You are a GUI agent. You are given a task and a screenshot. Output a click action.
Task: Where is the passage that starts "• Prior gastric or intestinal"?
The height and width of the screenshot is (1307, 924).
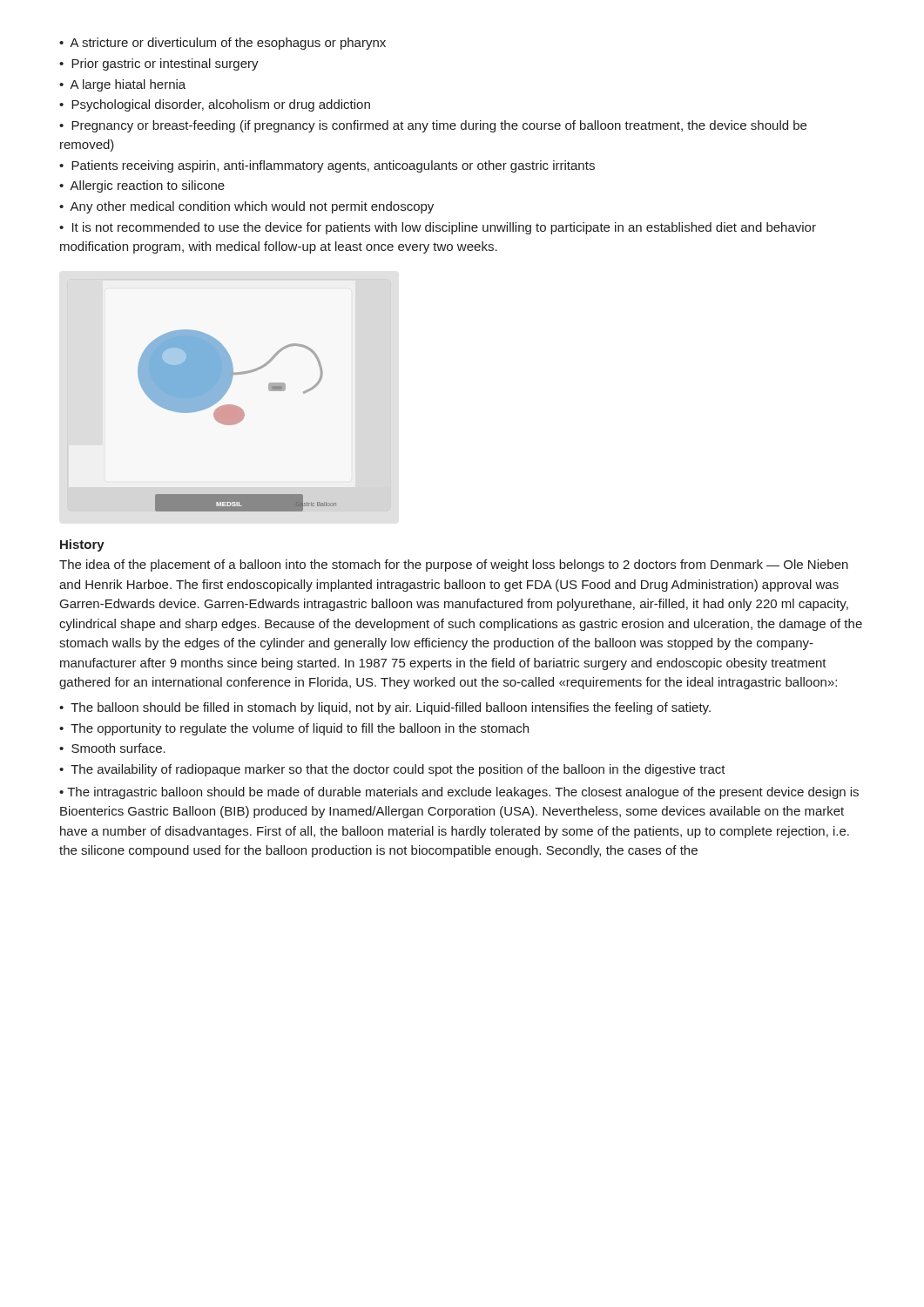tap(159, 63)
